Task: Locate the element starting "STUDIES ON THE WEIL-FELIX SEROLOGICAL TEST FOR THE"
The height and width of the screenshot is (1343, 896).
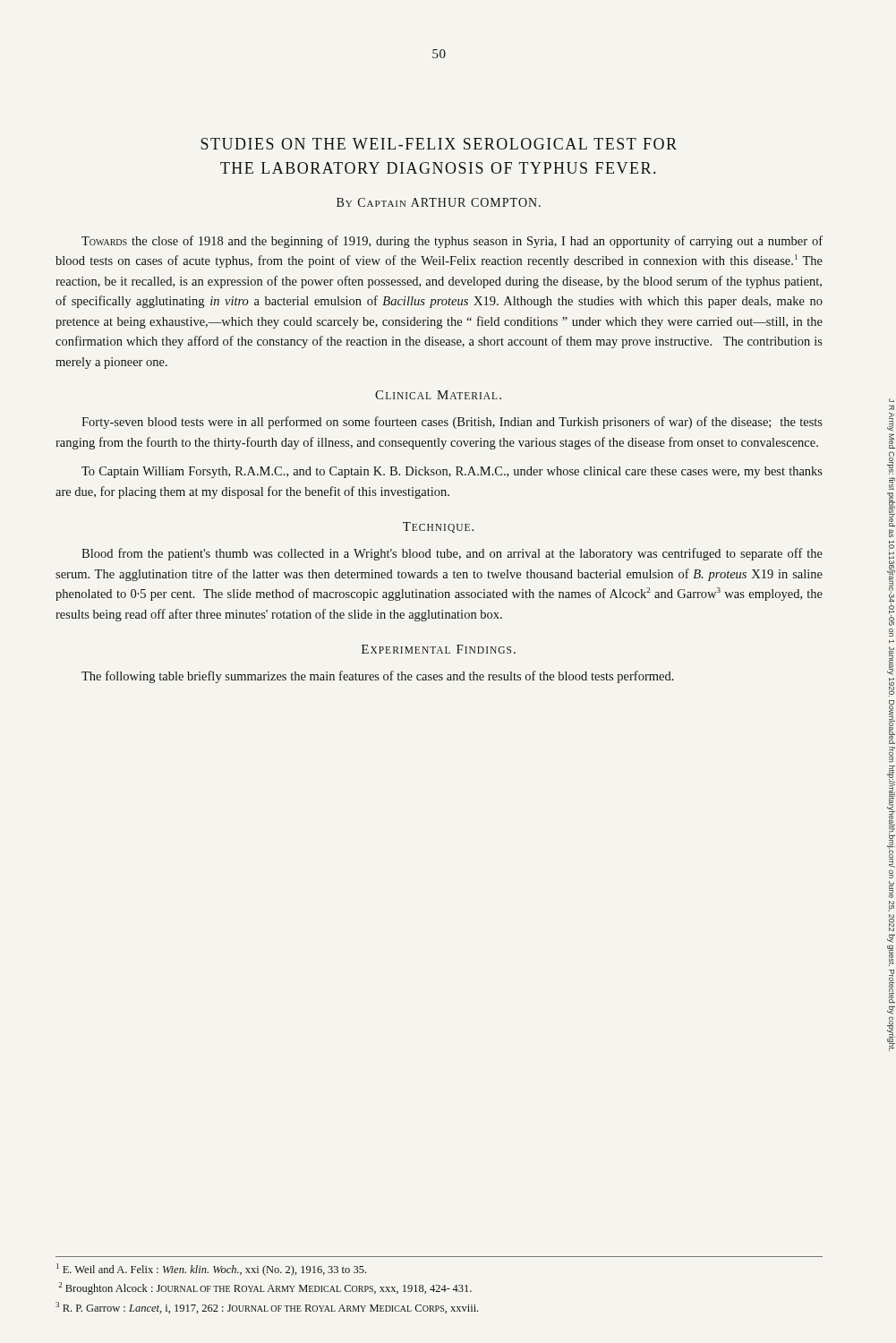Action: tap(439, 156)
